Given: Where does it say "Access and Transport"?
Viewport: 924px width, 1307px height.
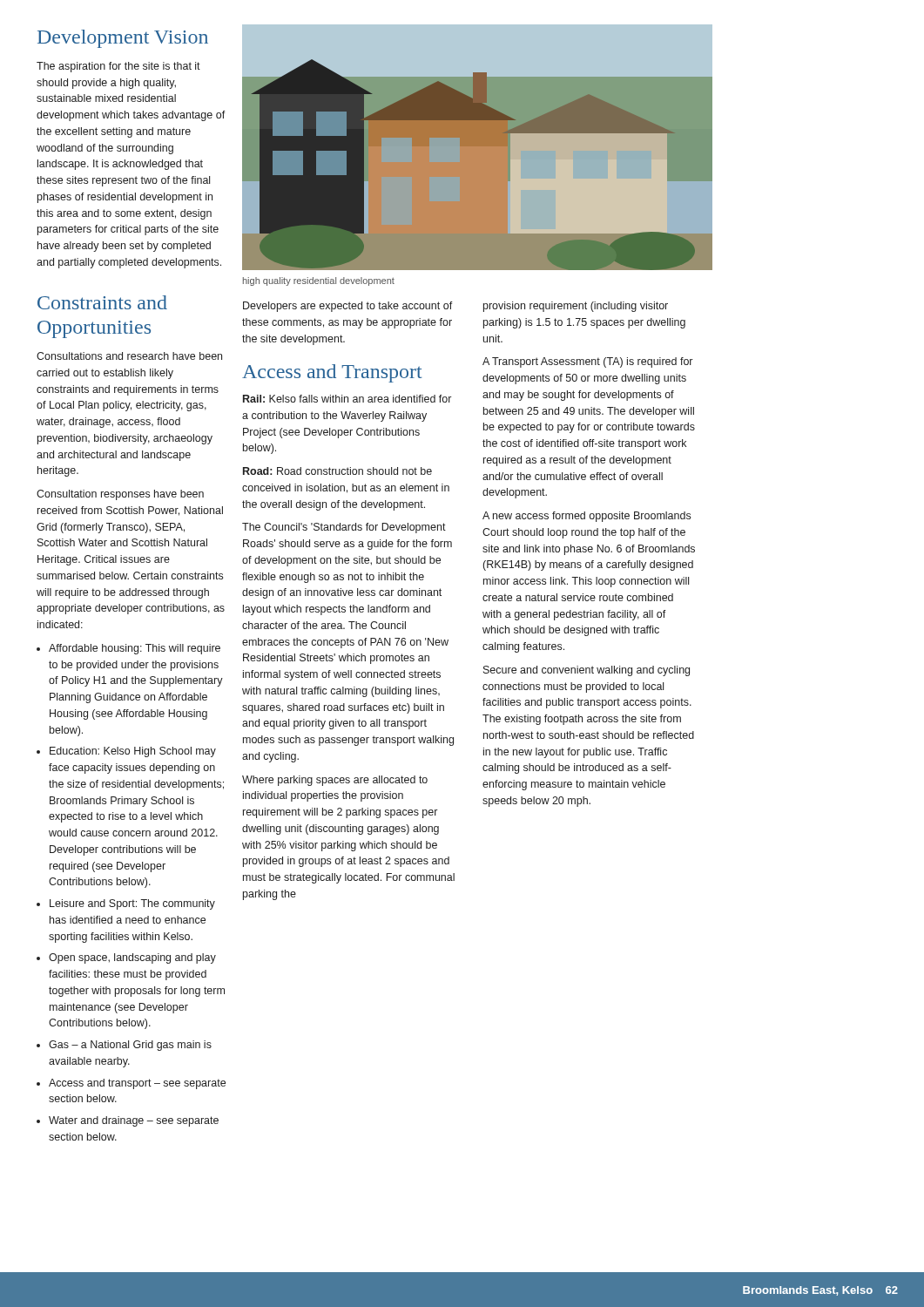Looking at the screenshot, I should [x=349, y=372].
